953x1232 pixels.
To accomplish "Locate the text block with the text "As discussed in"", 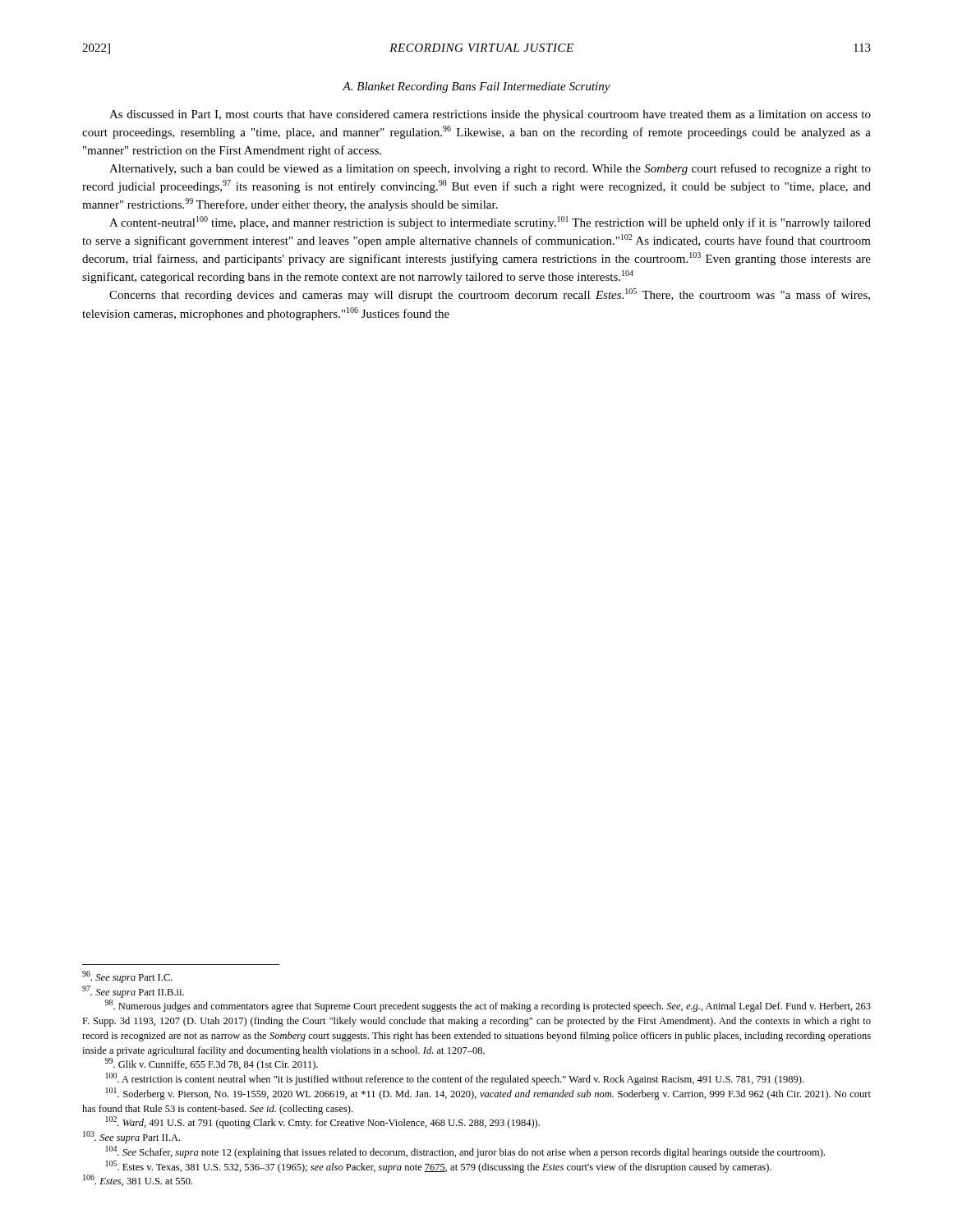I will [x=476, y=132].
